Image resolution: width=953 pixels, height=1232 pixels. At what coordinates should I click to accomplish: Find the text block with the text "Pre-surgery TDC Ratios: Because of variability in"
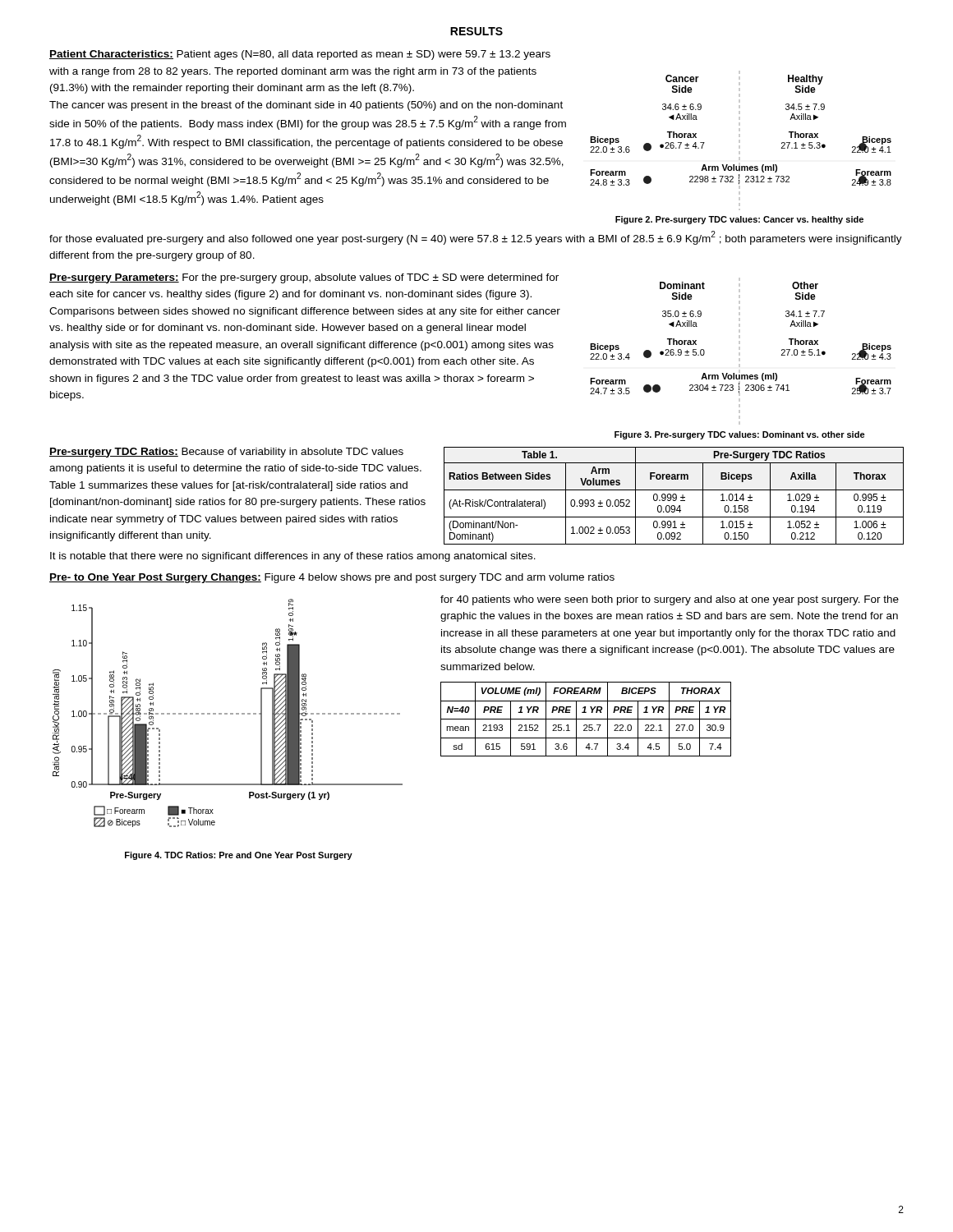point(238,493)
